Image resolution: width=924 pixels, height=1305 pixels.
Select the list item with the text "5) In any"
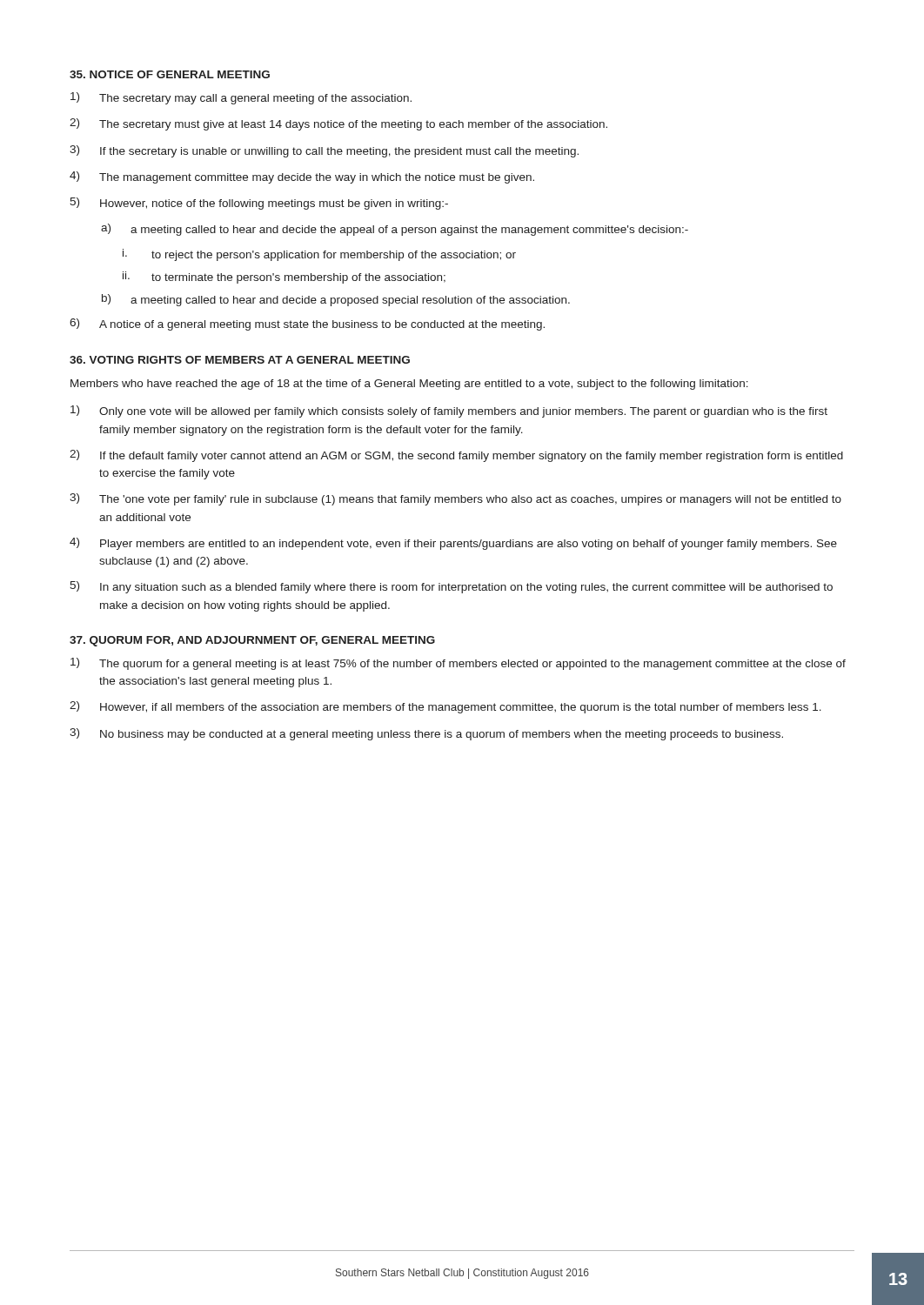coord(462,597)
